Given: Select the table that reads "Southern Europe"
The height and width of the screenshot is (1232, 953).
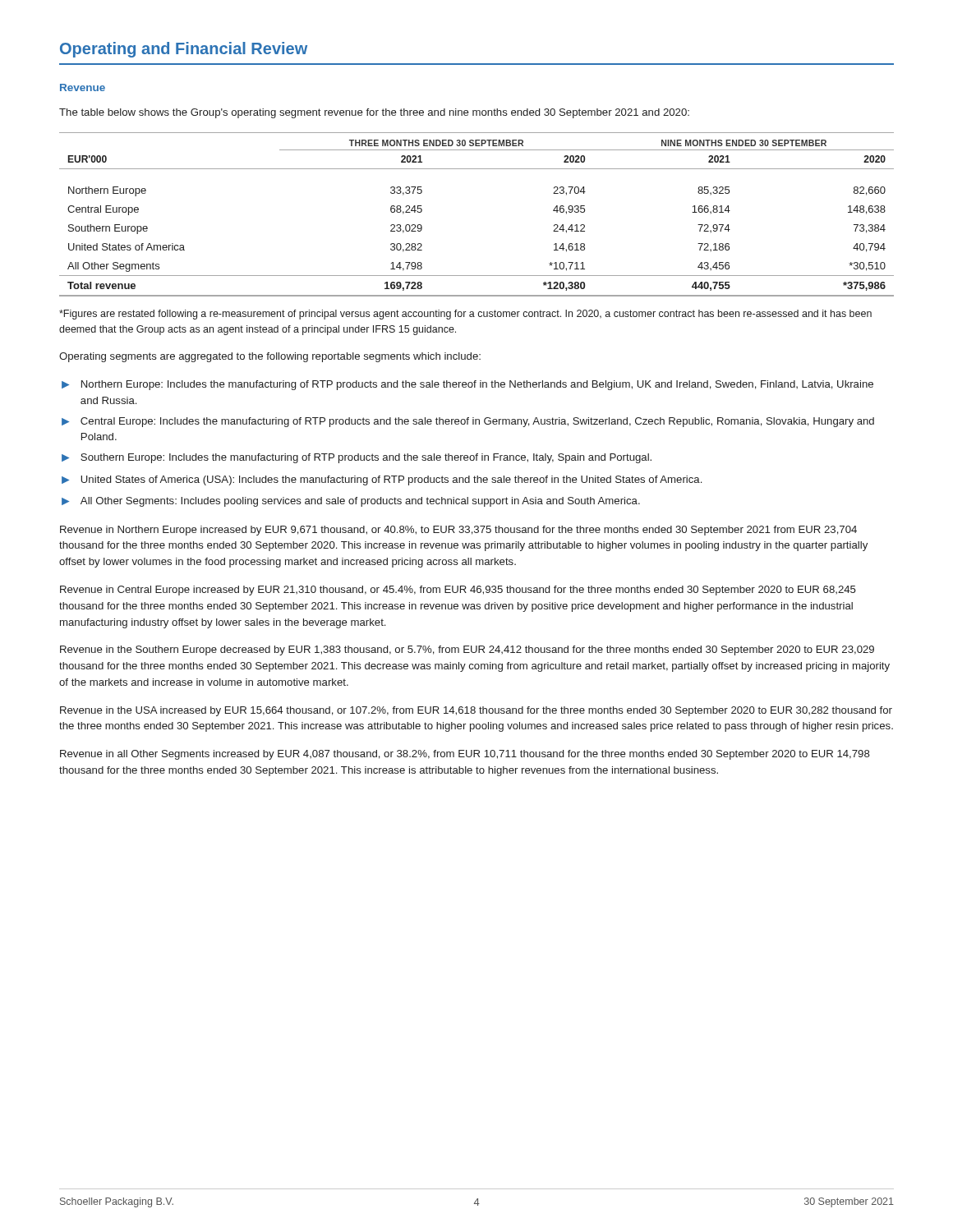Looking at the screenshot, I should [476, 214].
